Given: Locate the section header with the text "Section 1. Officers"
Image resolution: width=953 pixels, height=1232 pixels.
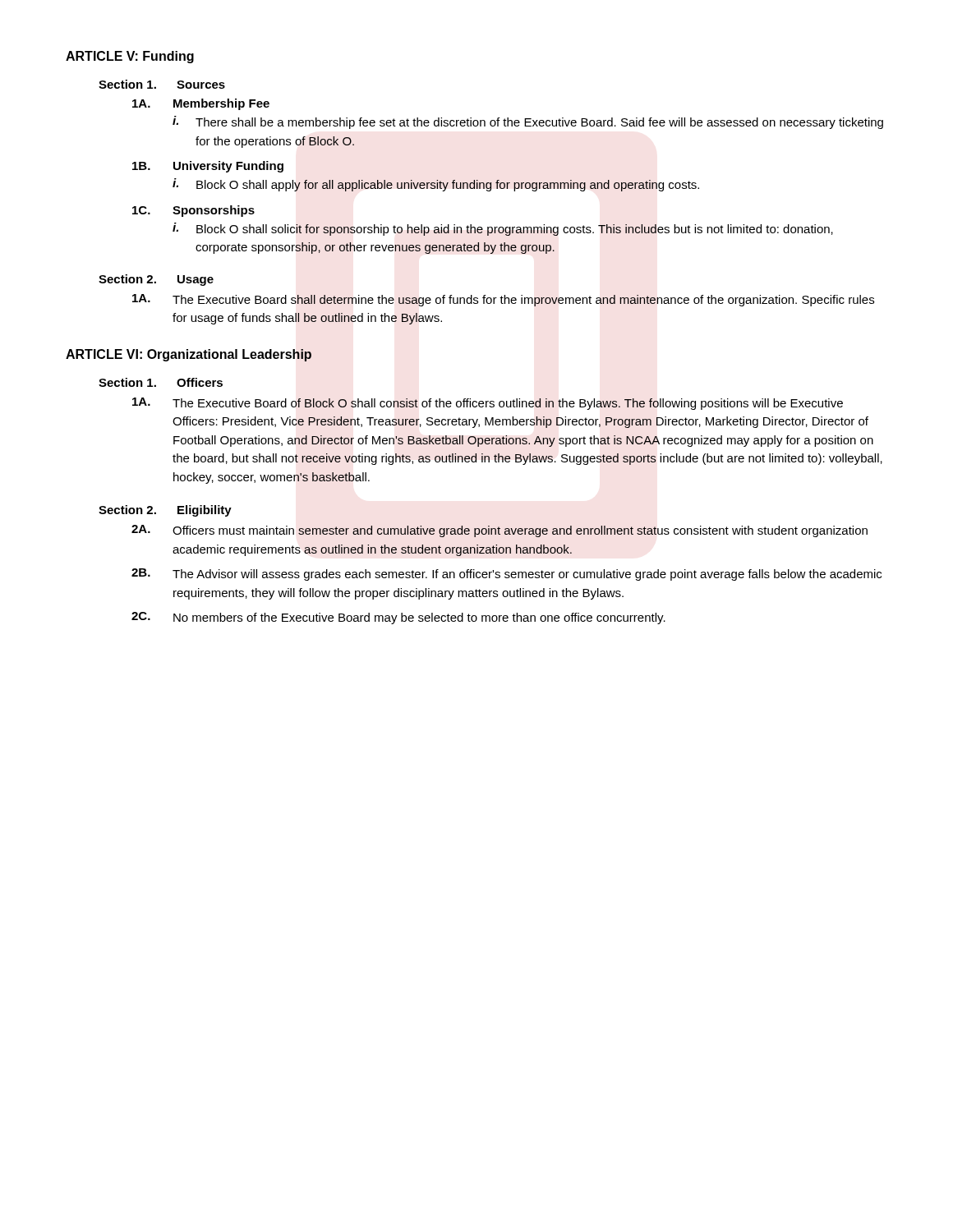Looking at the screenshot, I should (161, 382).
